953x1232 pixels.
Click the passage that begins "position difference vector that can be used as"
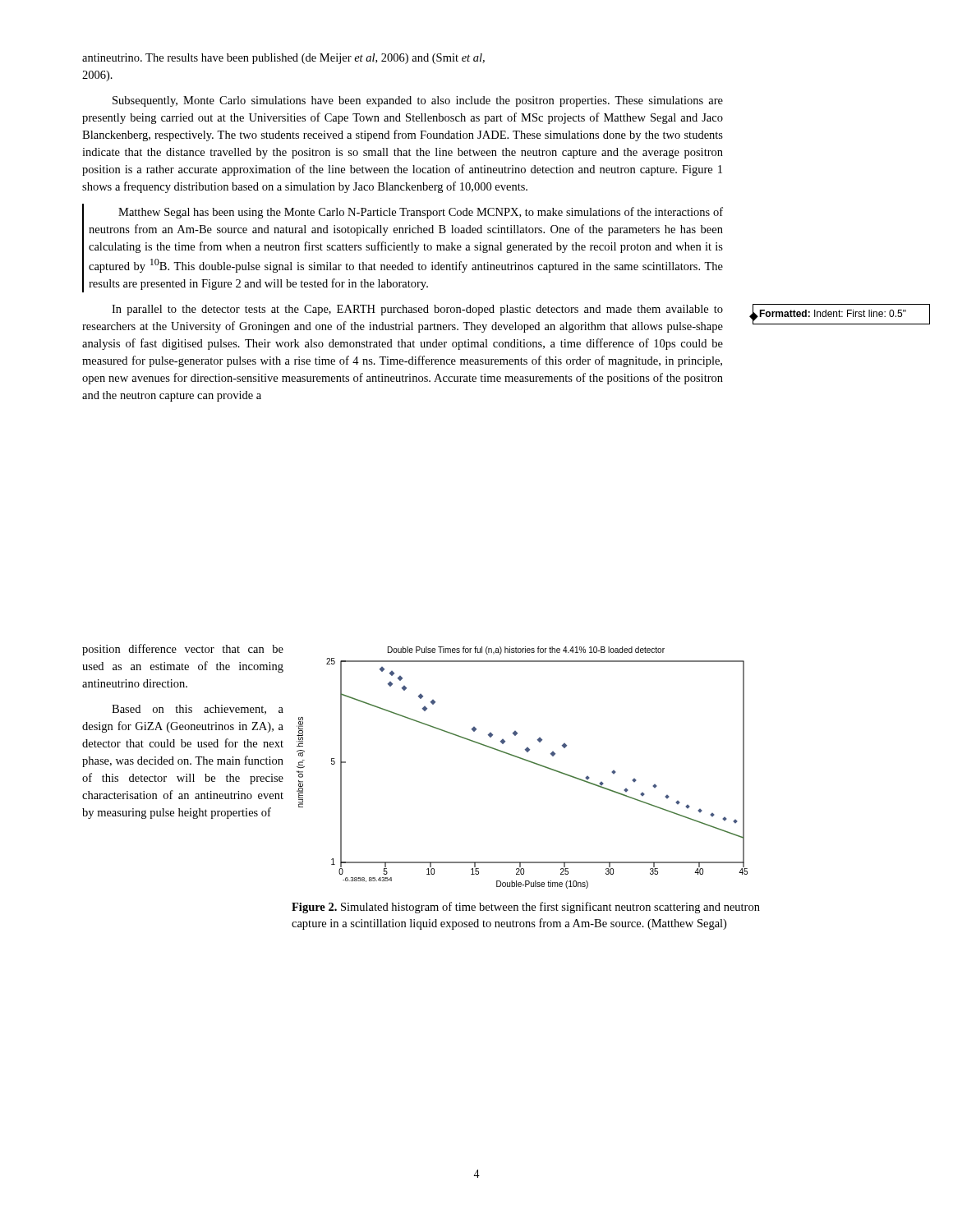pos(183,731)
